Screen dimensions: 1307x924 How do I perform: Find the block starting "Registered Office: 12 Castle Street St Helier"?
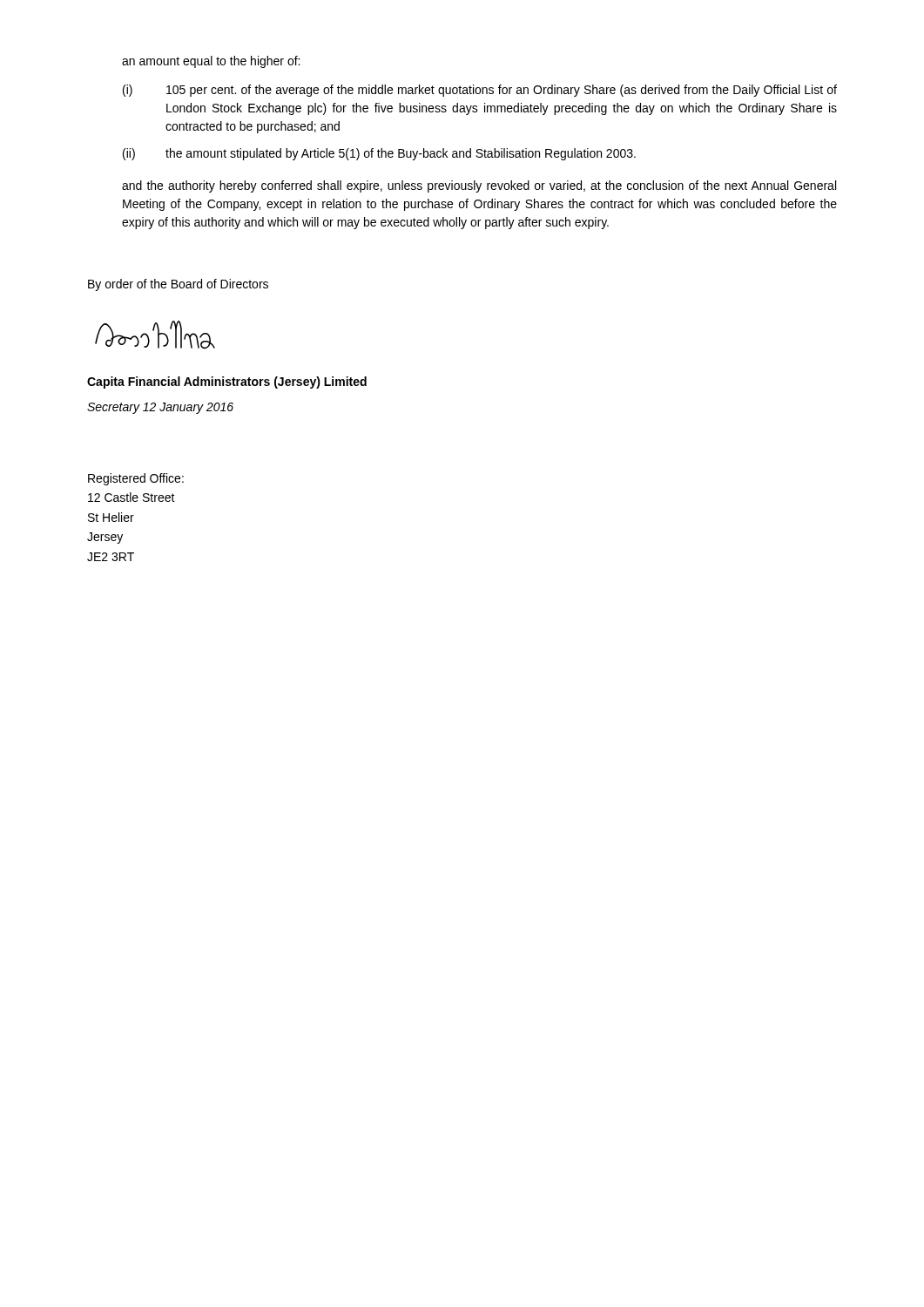[x=136, y=517]
